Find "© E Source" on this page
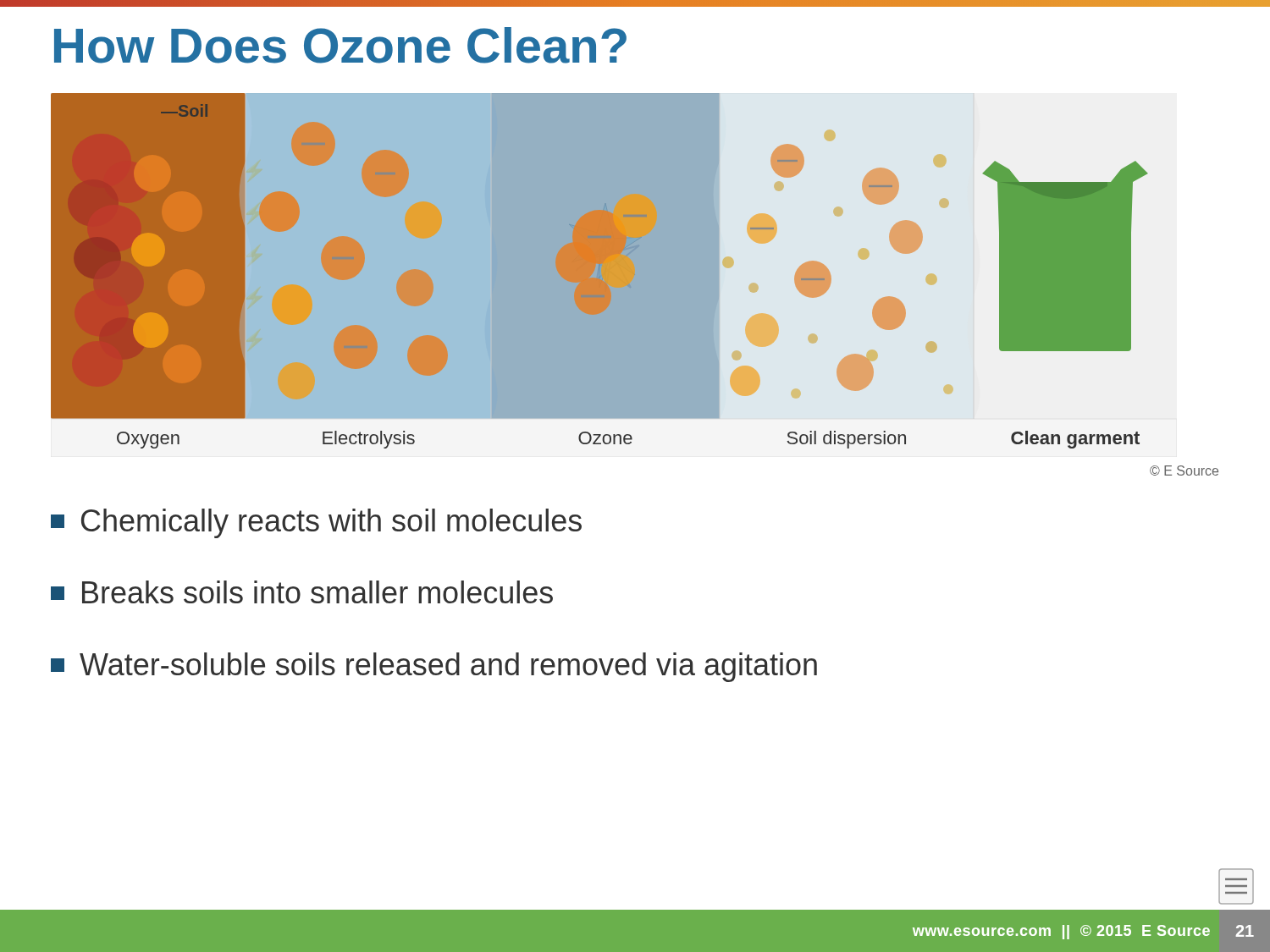This screenshot has width=1270, height=952. coord(1184,471)
